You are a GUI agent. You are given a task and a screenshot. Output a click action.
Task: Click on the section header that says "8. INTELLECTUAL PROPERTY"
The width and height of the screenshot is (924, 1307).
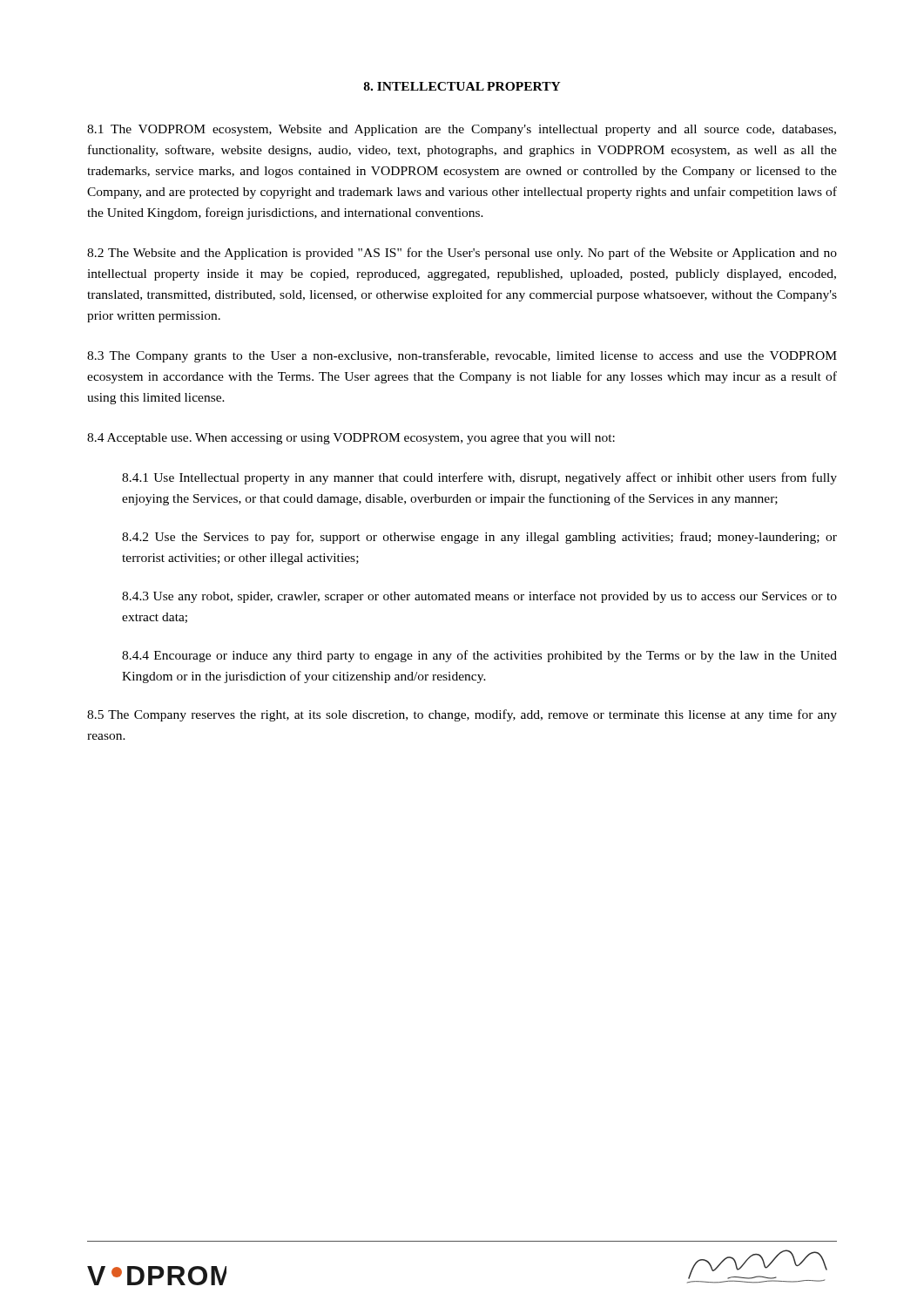point(462,86)
